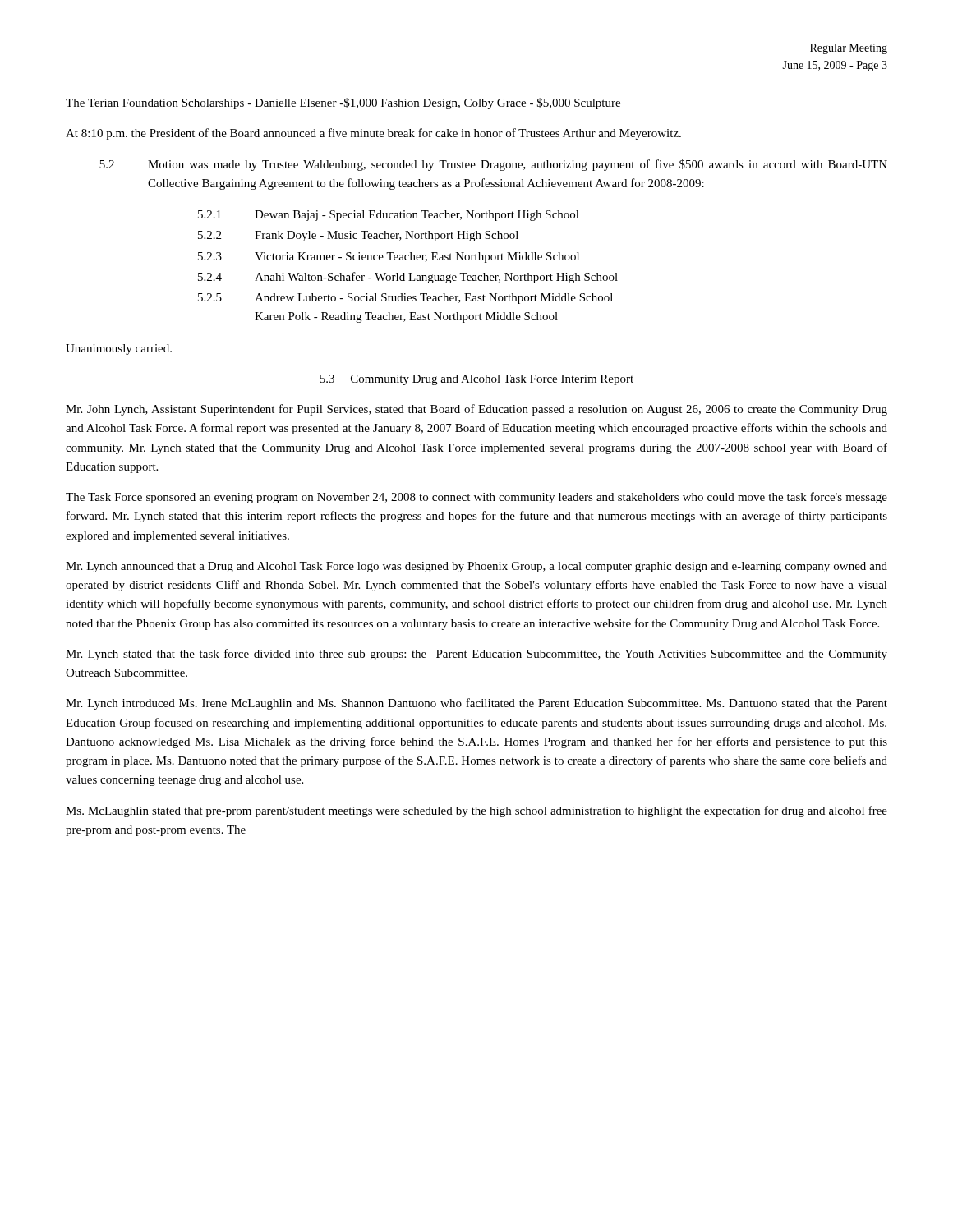The image size is (953, 1232).
Task: Click on the list item containing "Anahi Walton-Schafer - World Language"
Action: click(x=436, y=277)
